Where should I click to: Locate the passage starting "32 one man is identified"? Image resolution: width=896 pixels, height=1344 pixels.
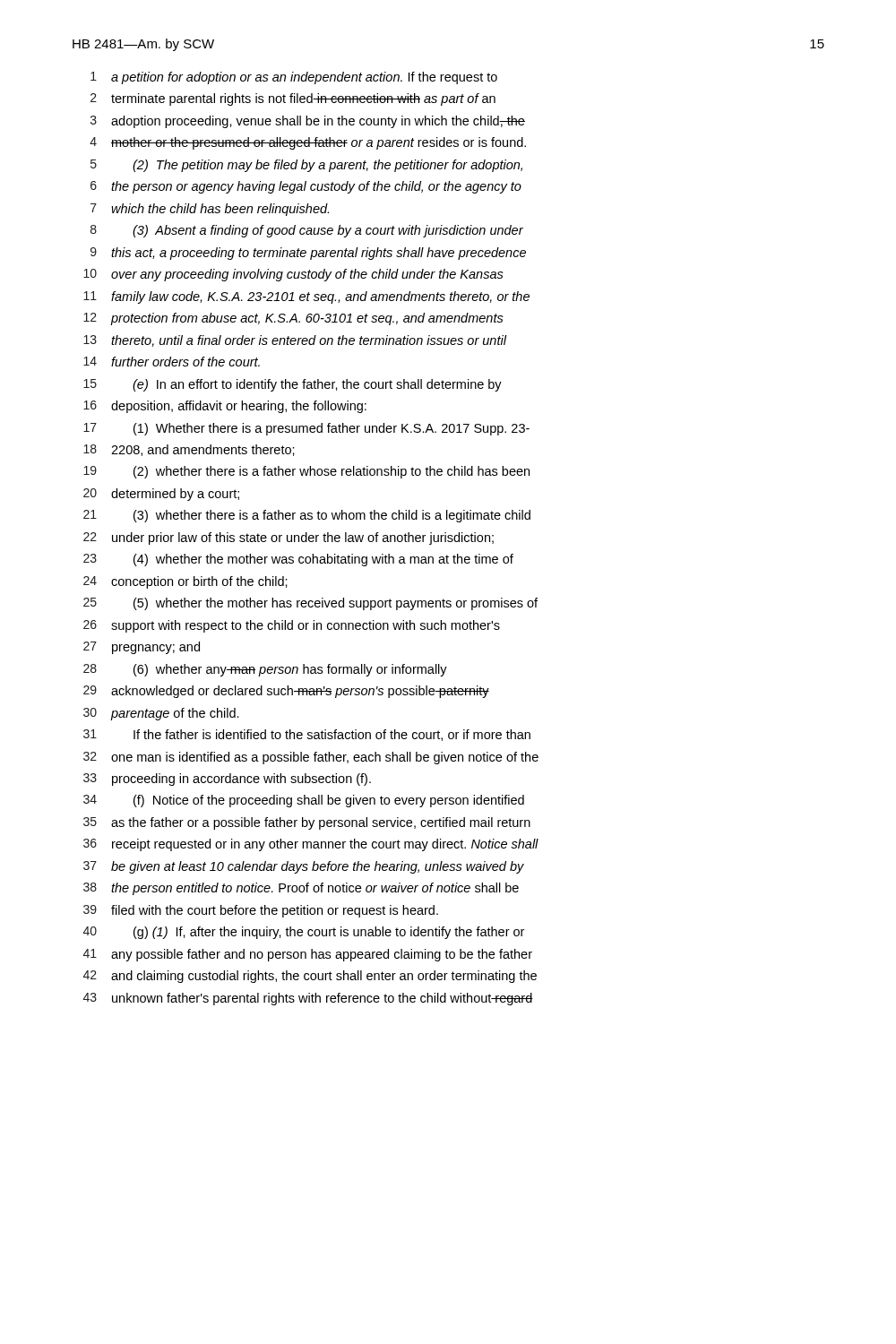coord(448,757)
